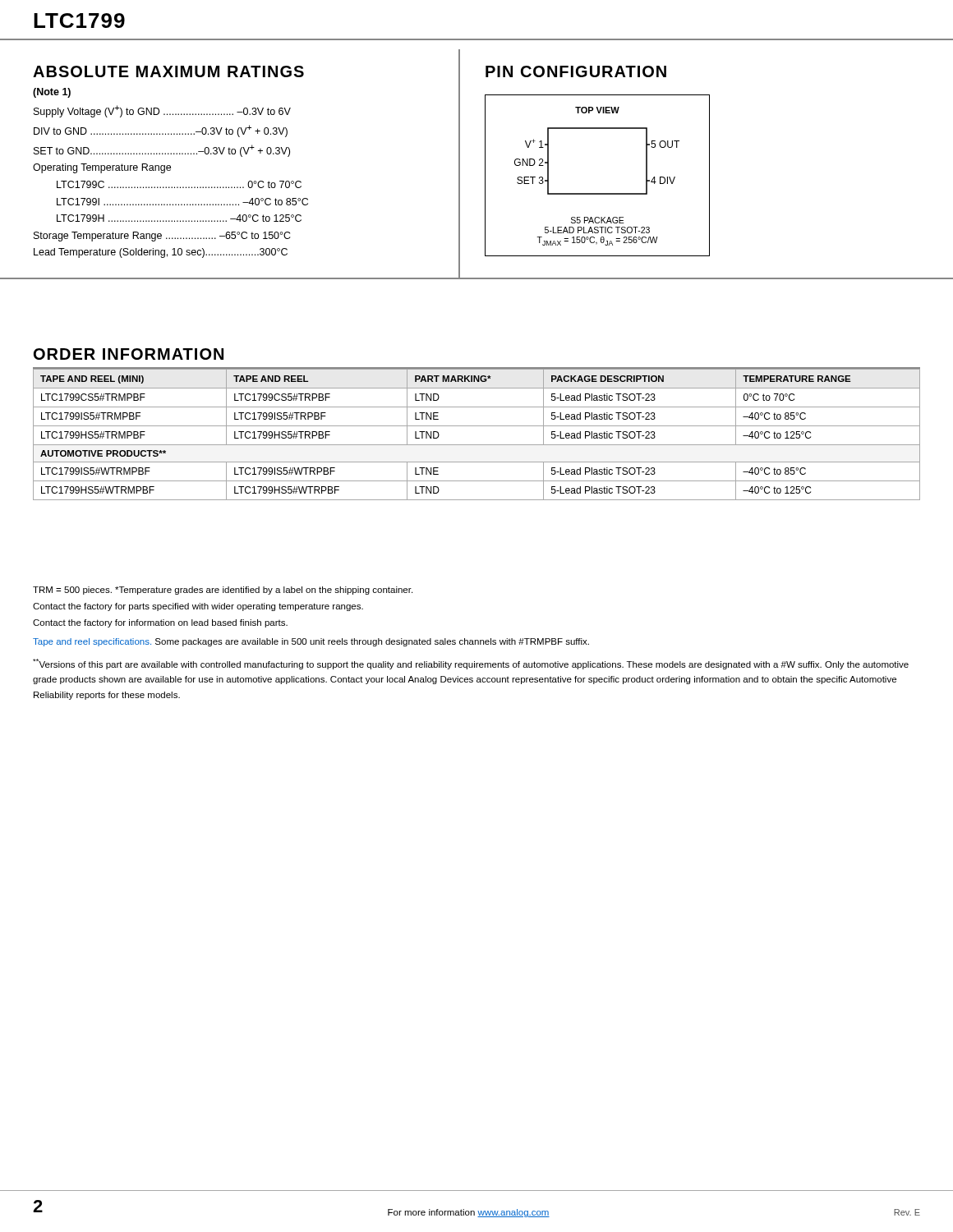The height and width of the screenshot is (1232, 953).
Task: Find the footnote with the text "Tape and reel specifications. Some packages are available"
Action: pyautogui.click(x=311, y=642)
